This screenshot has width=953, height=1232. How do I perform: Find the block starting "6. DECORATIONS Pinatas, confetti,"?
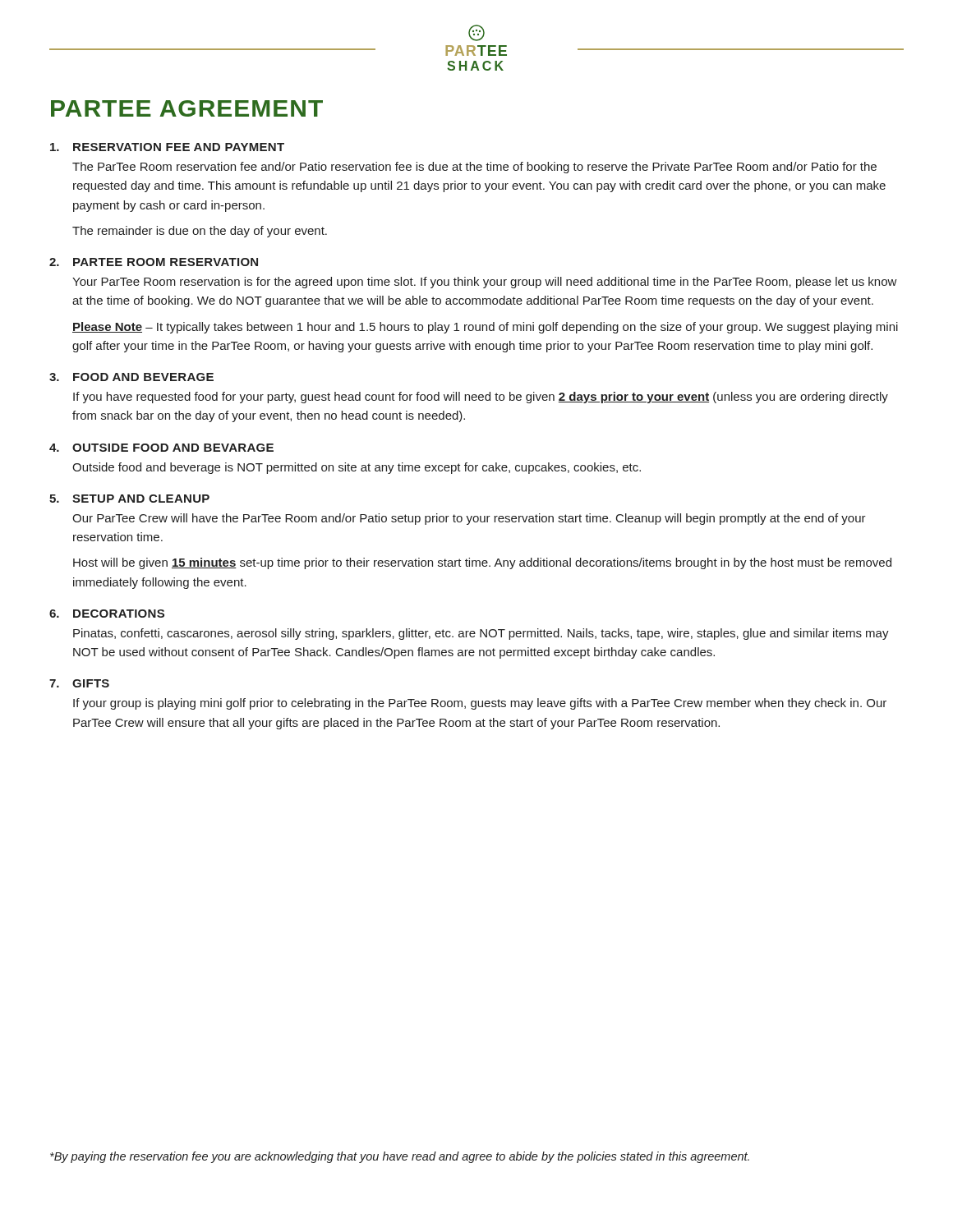click(476, 634)
